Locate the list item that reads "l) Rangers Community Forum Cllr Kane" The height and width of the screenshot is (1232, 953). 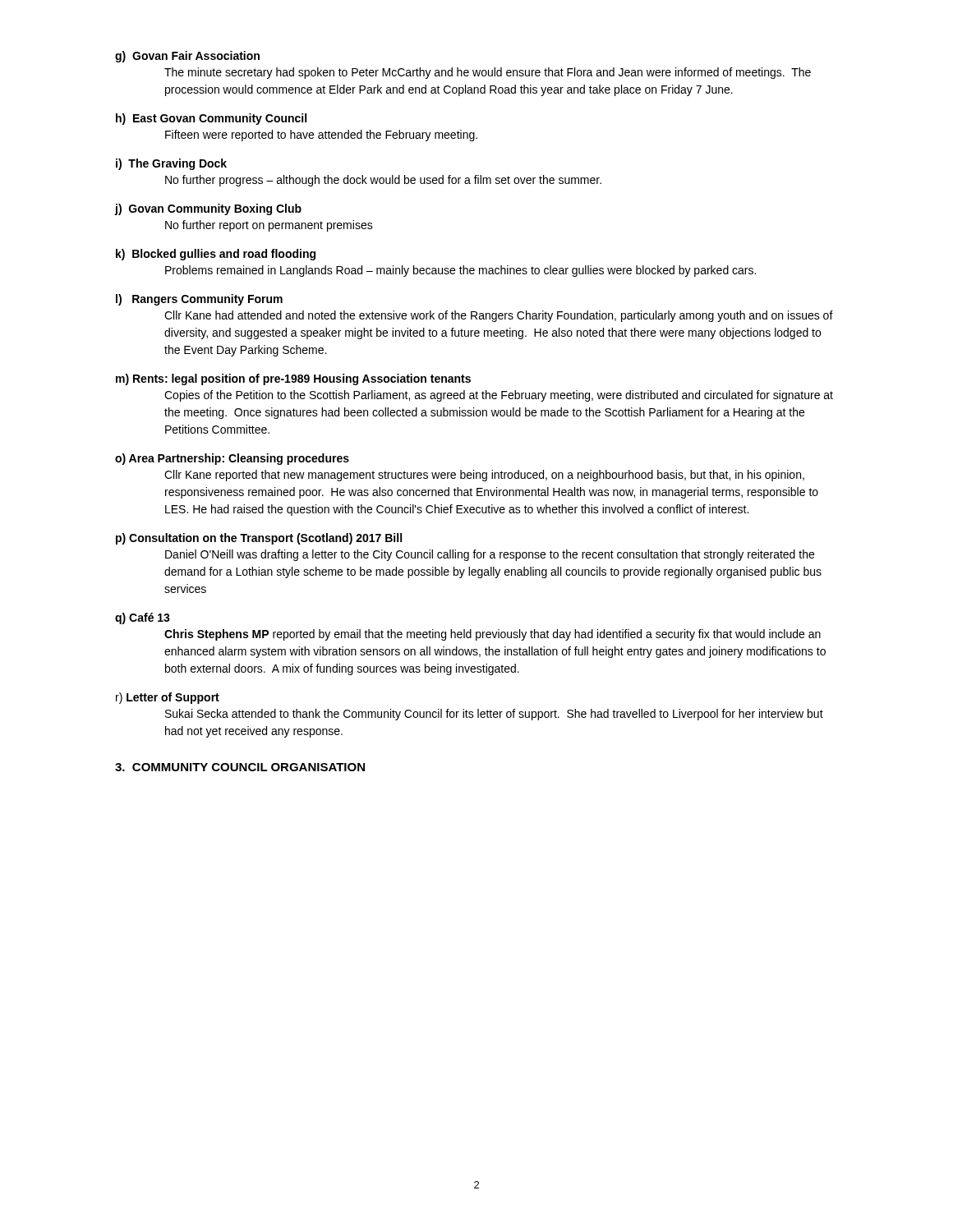click(x=476, y=326)
